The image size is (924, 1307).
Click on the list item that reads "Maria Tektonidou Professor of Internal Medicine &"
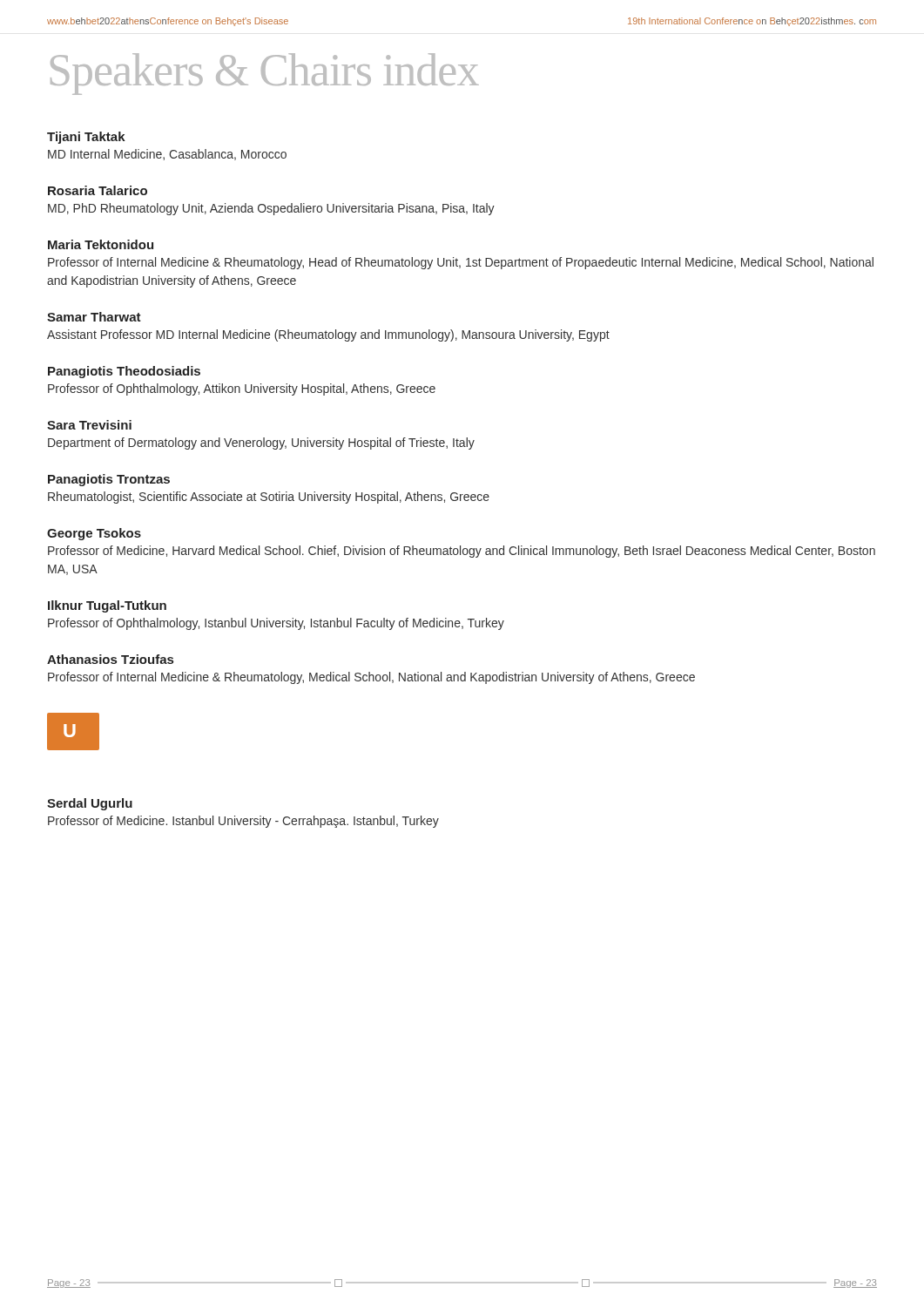(462, 264)
